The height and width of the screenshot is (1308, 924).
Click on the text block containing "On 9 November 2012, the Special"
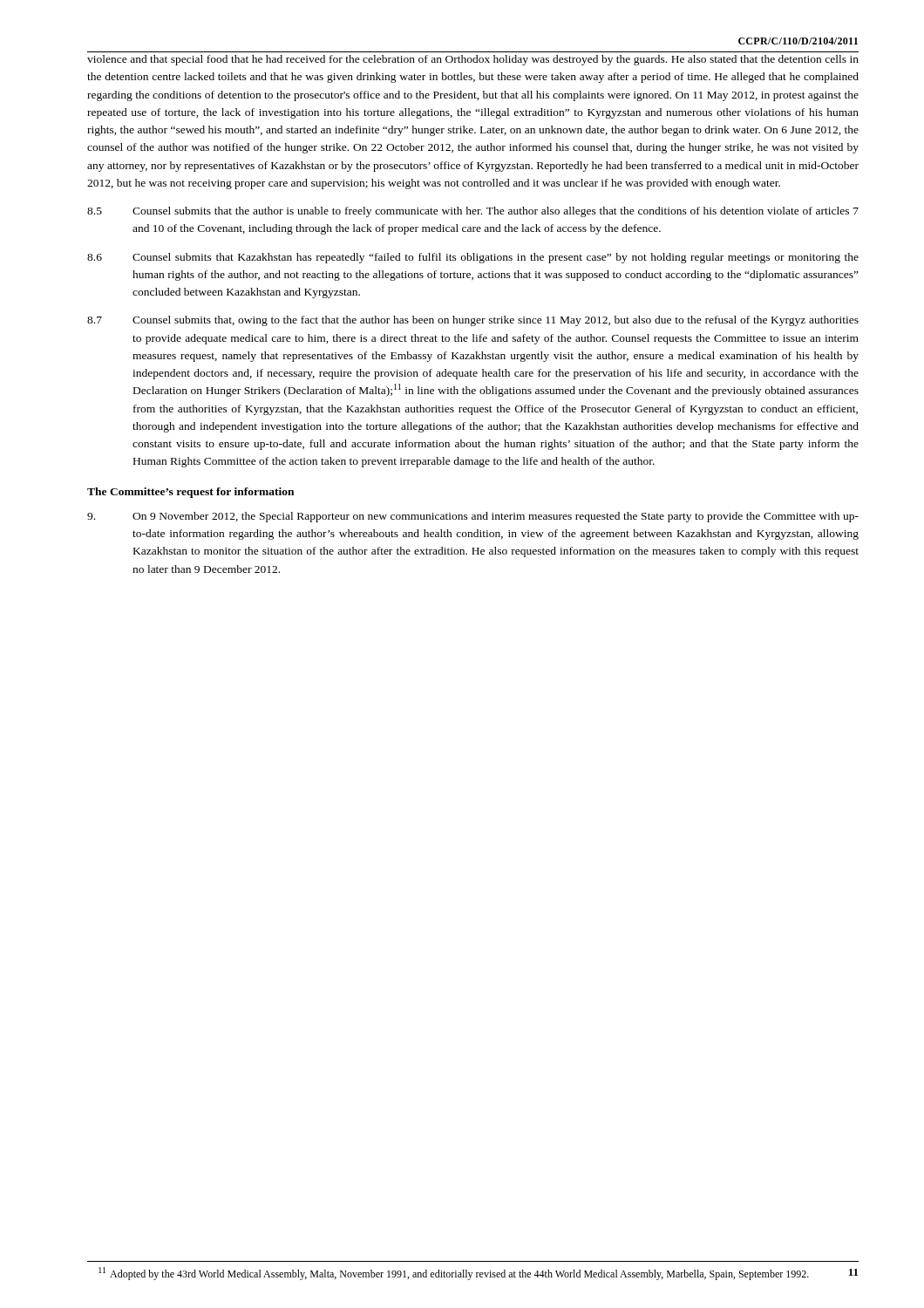[x=473, y=543]
